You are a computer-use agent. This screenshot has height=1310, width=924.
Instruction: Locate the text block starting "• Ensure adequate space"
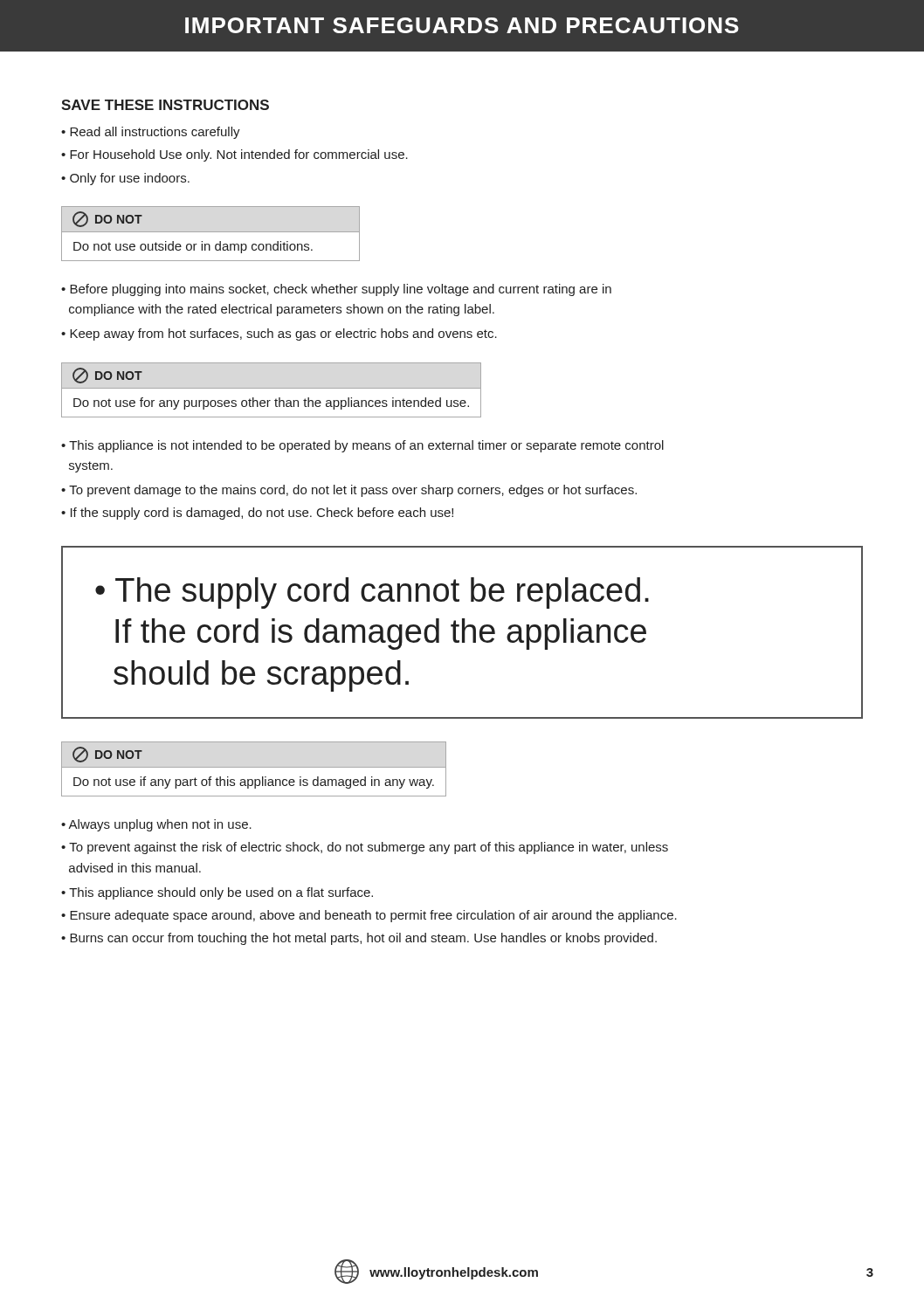(369, 915)
